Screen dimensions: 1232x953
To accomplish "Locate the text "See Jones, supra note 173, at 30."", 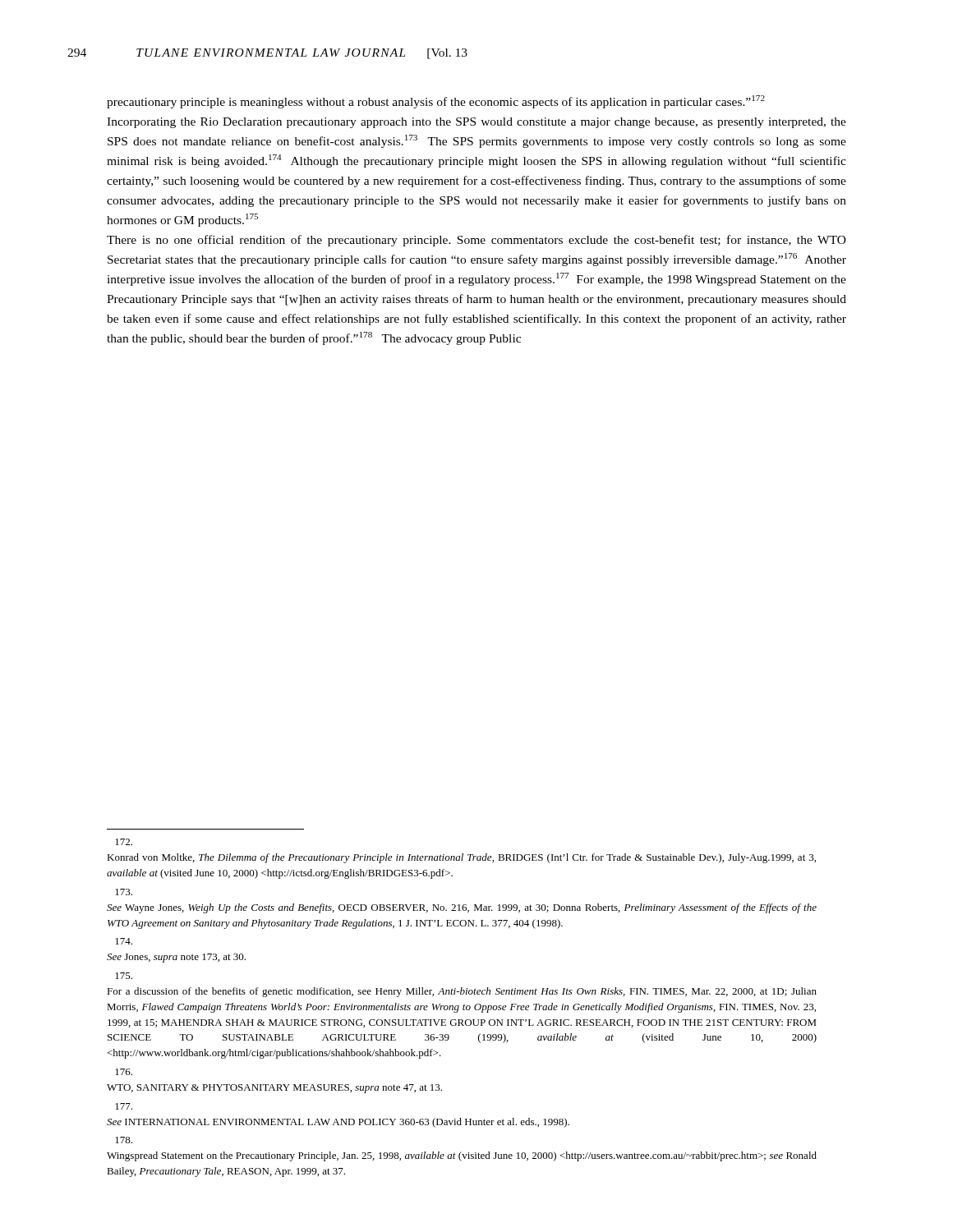I will click(x=124, y=941).
